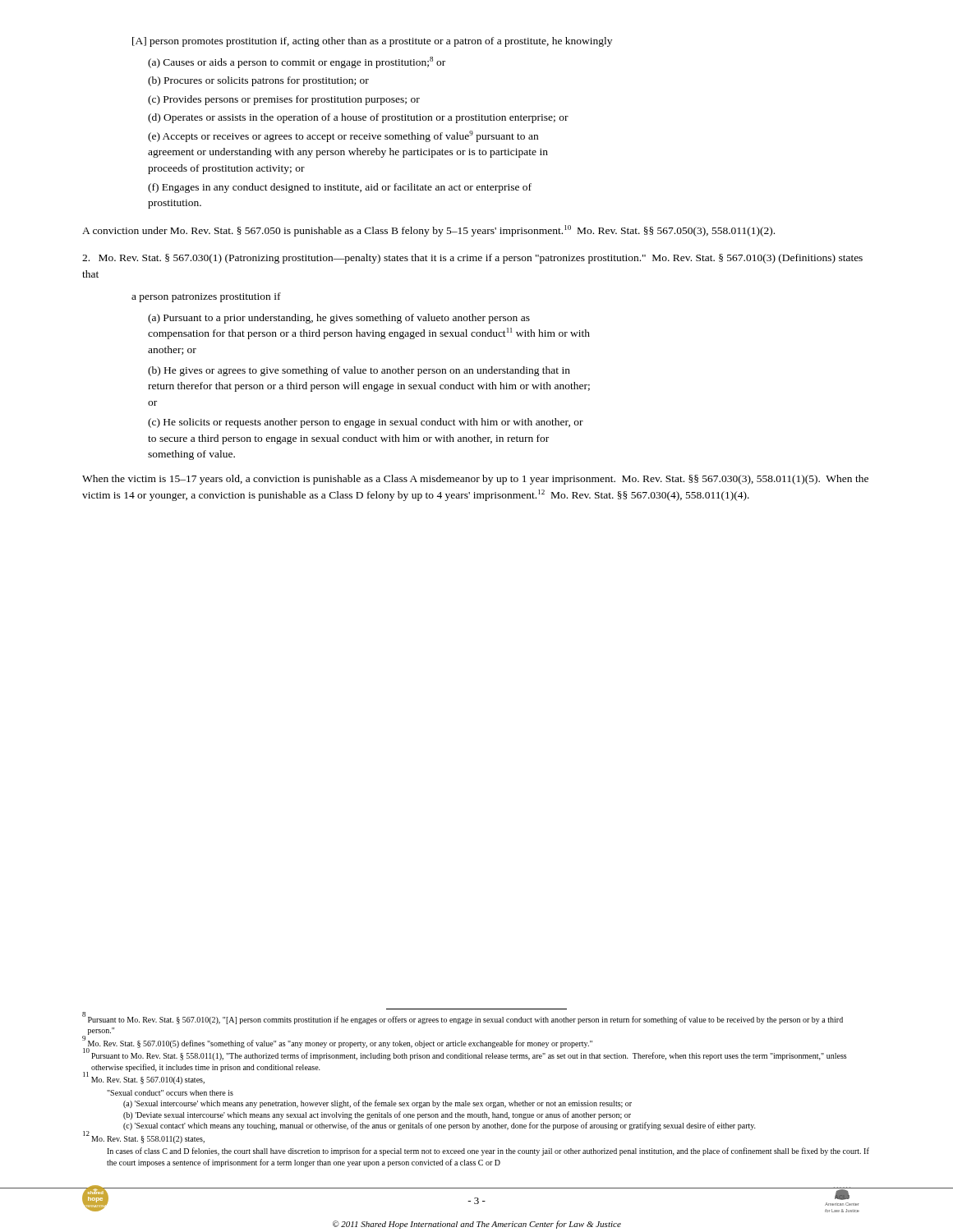The width and height of the screenshot is (953, 1232).
Task: Find the text block that reads "Mo. Rev. Stat."
Action: click(473, 266)
